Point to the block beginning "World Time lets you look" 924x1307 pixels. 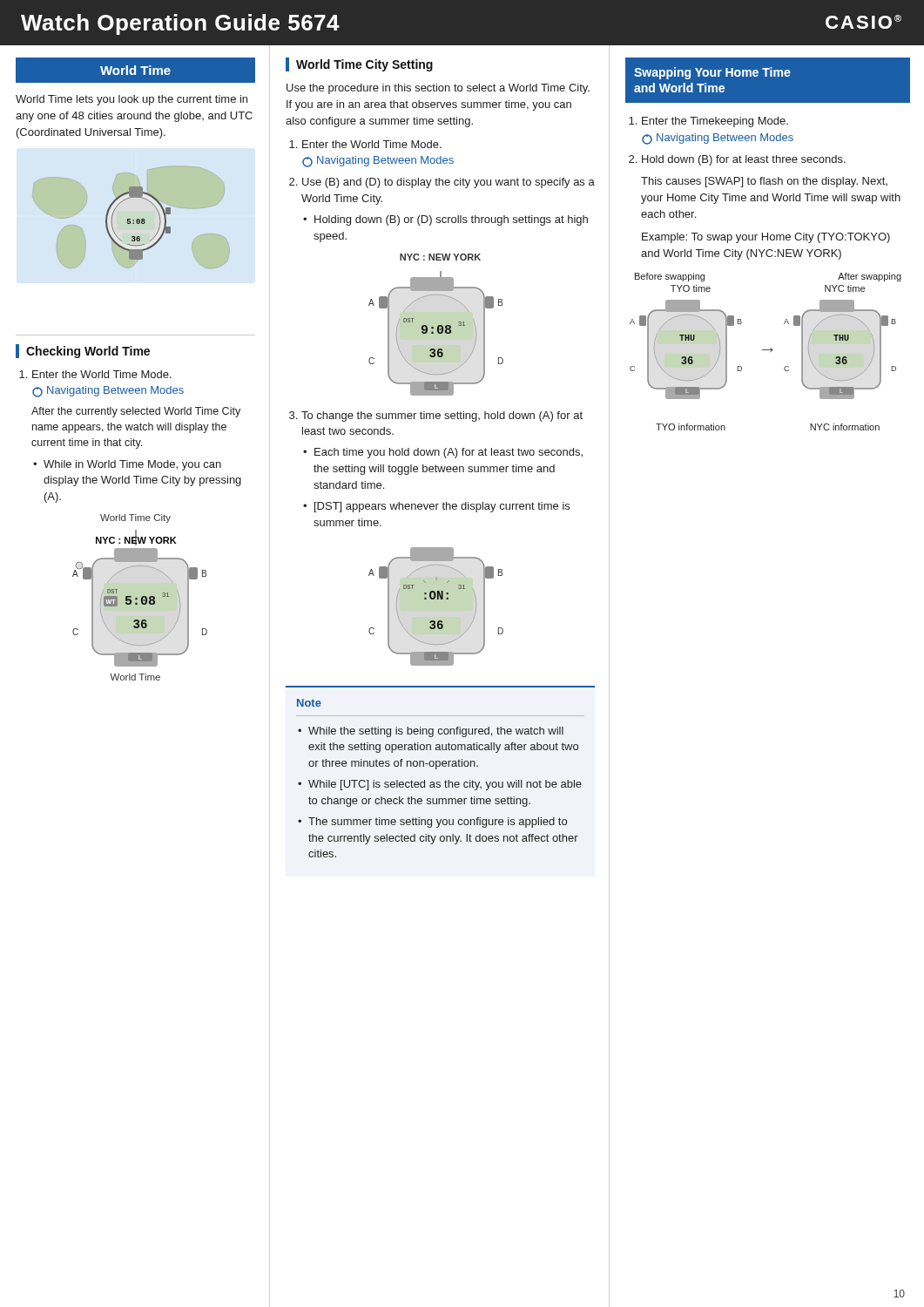135,116
